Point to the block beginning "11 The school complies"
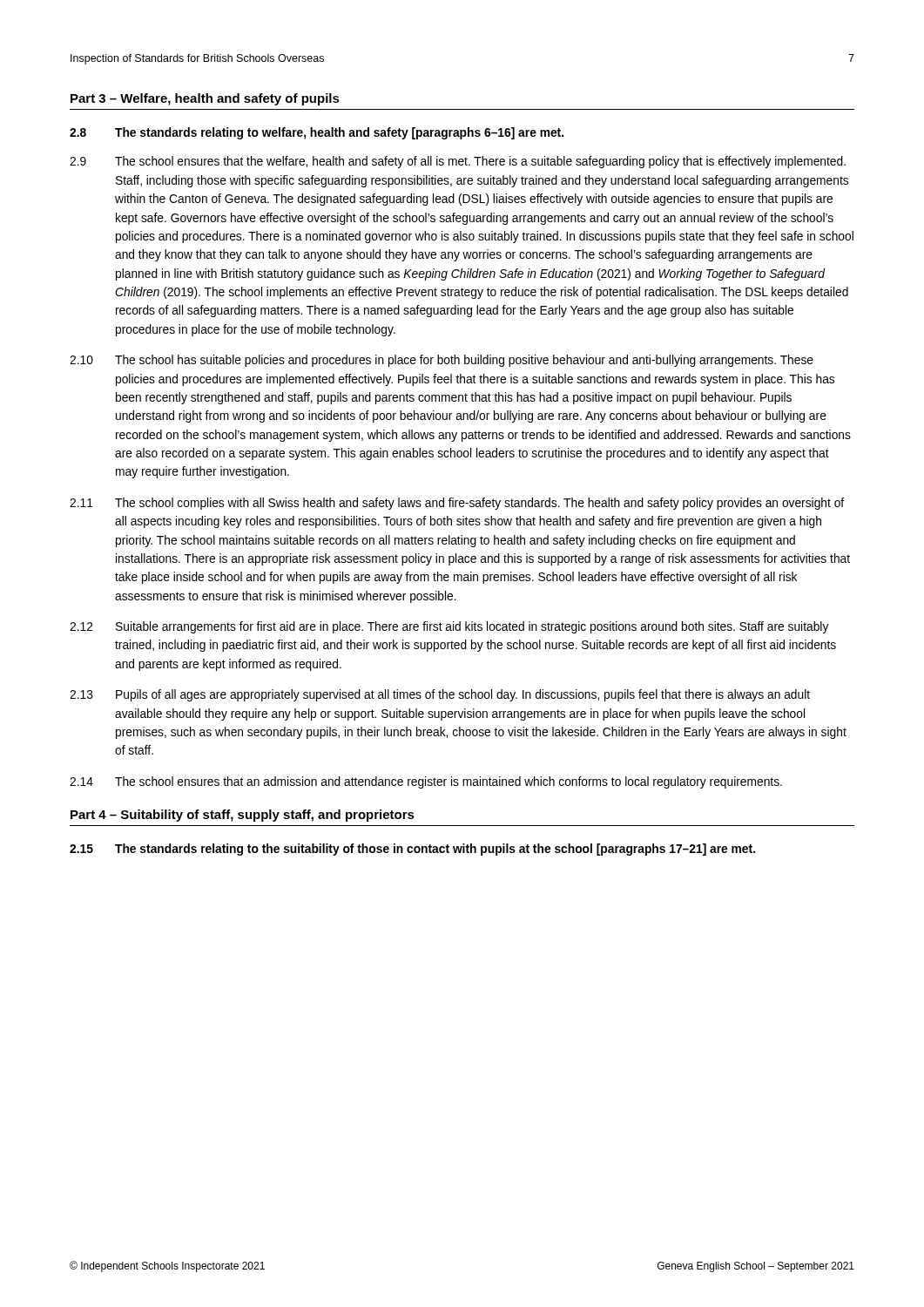 click(462, 550)
